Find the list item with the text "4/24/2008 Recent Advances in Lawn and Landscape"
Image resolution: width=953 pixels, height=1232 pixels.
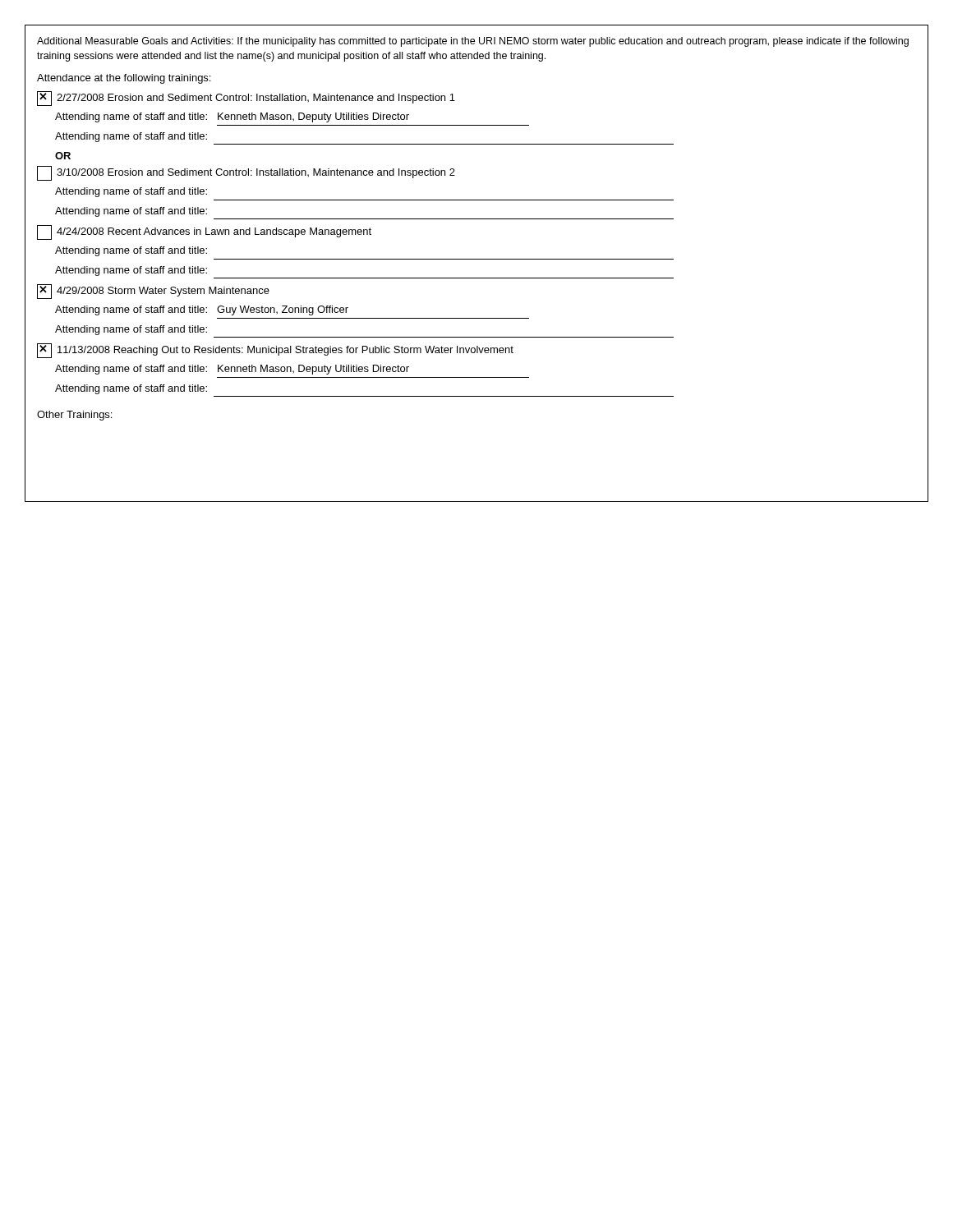[476, 252]
